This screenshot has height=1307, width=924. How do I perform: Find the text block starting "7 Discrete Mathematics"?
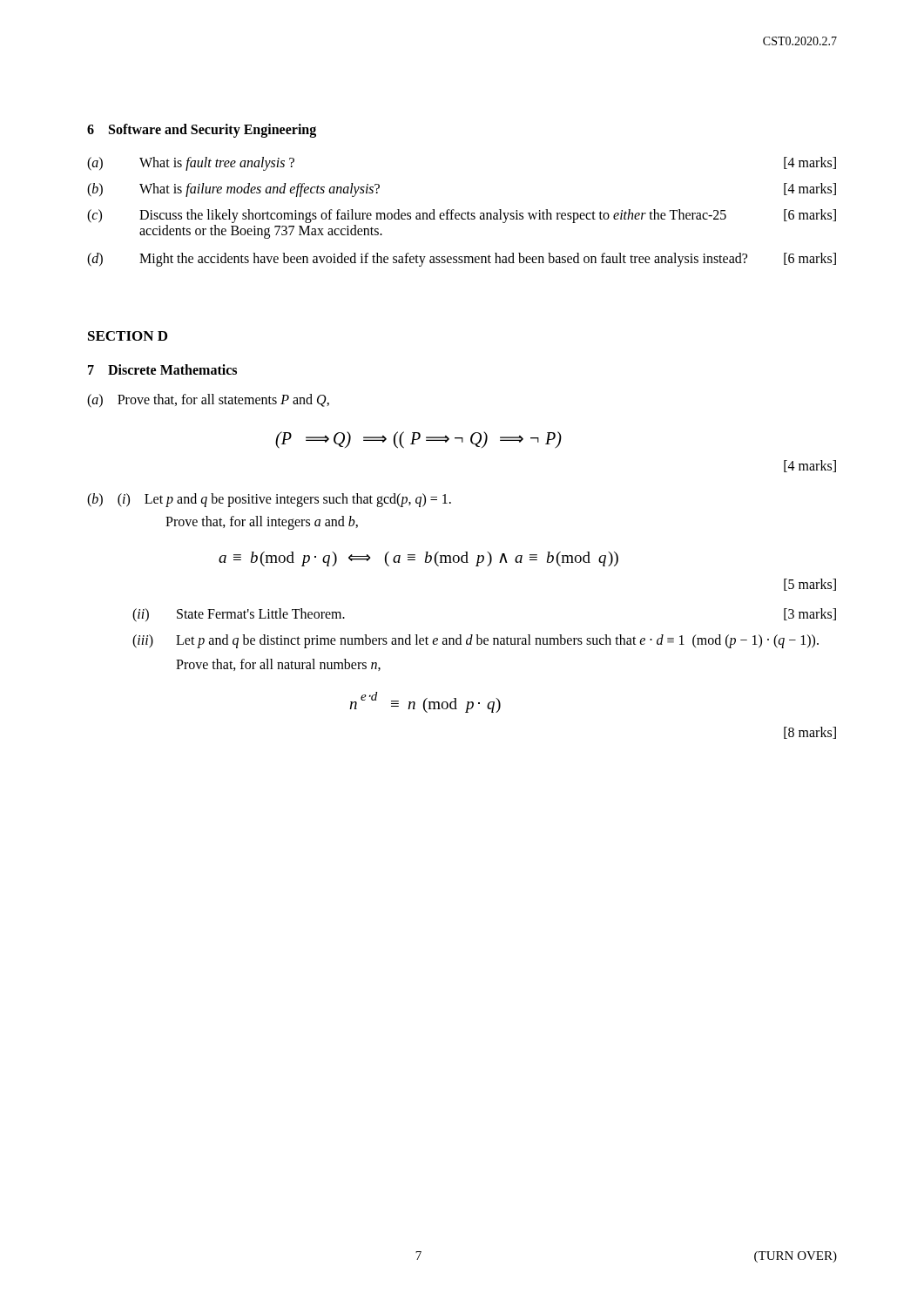[x=162, y=370]
